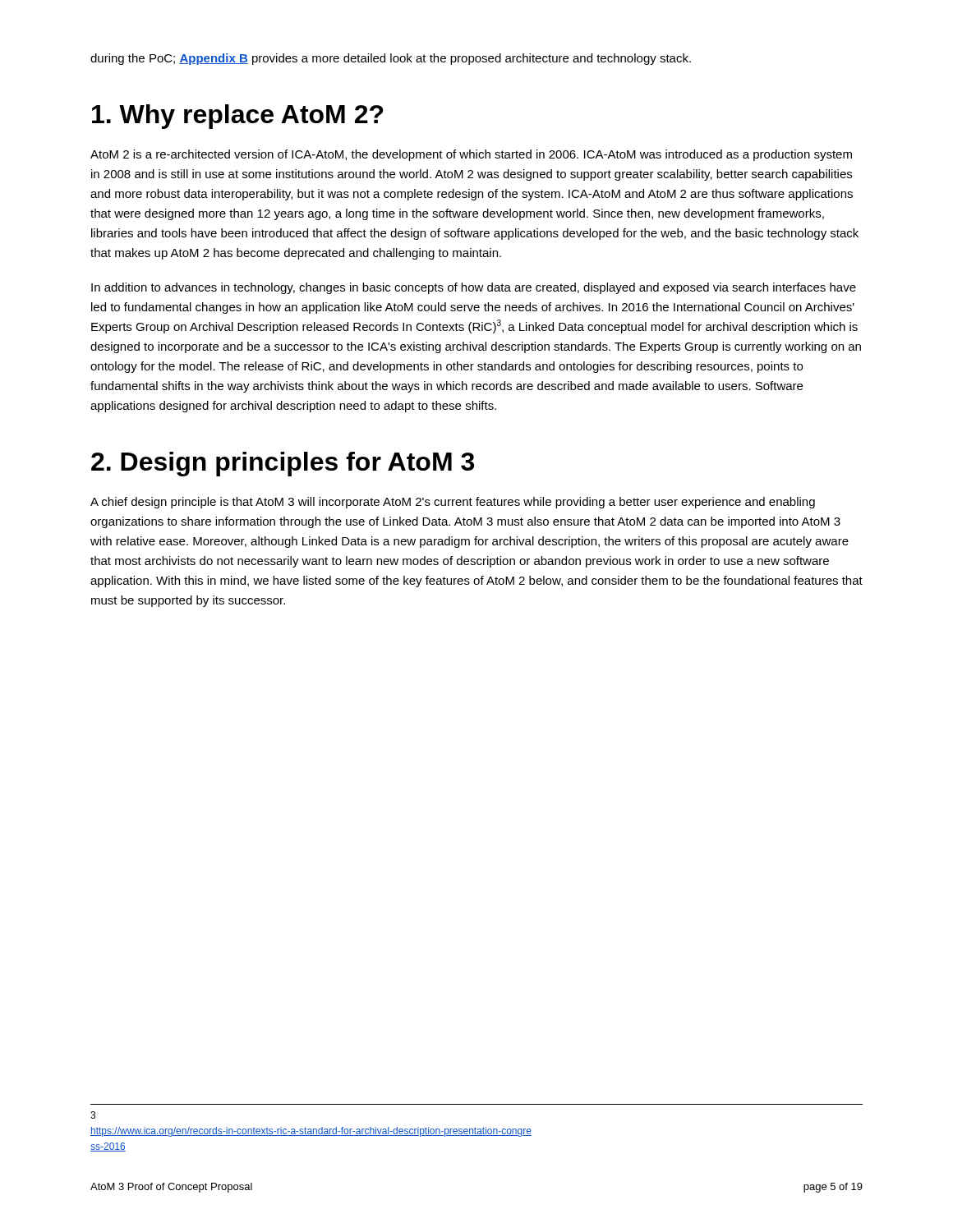Point to "3 https://www.ica.org/en/records-in-contexts-ric-a-standard-for-archival-description-presentation-congress-2016"
Image resolution: width=953 pixels, height=1232 pixels.
476,1131
